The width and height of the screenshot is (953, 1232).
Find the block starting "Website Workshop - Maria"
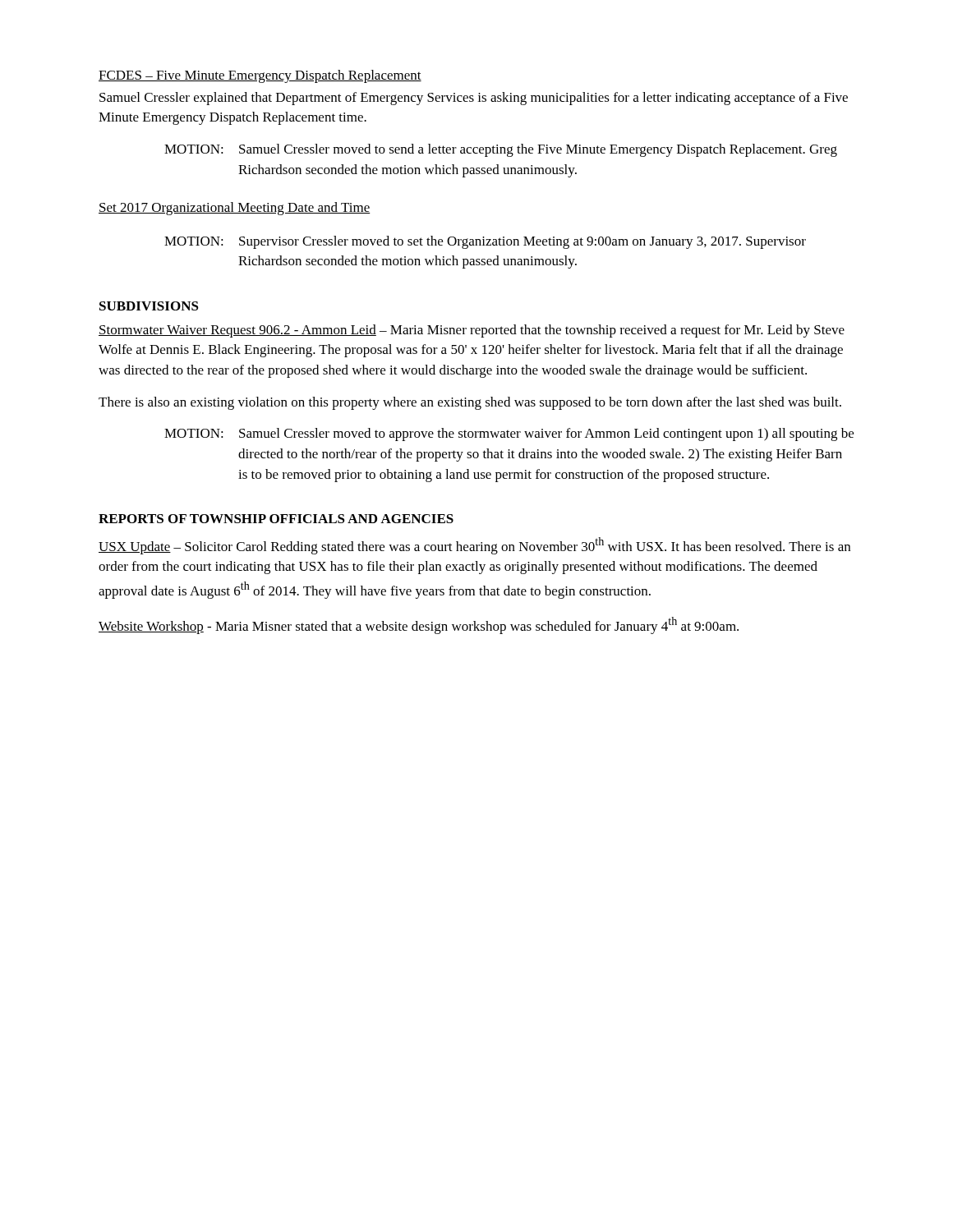pyautogui.click(x=419, y=624)
